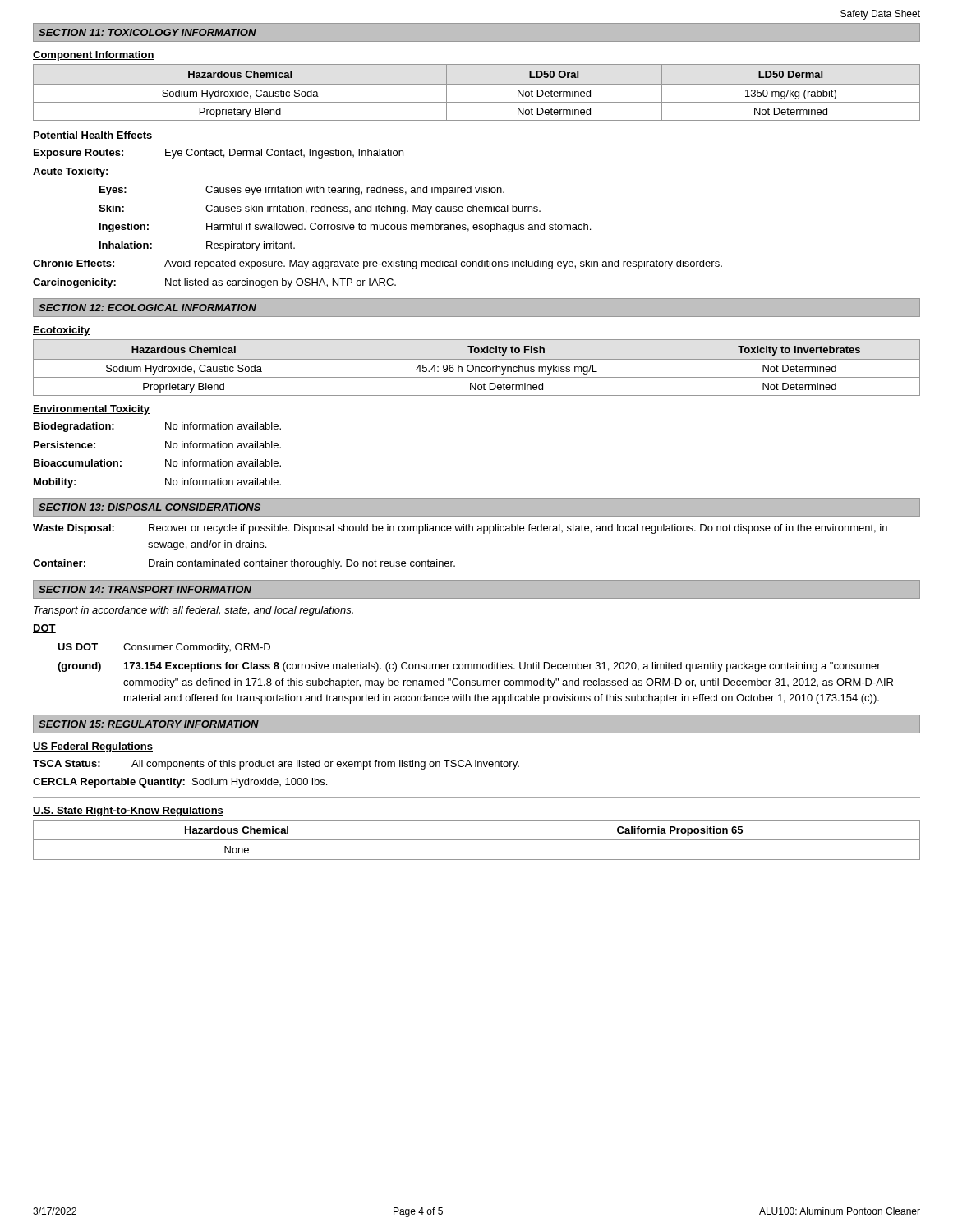Locate the text "SECTION 15: REGULATORY INFORMATION"

148,724
